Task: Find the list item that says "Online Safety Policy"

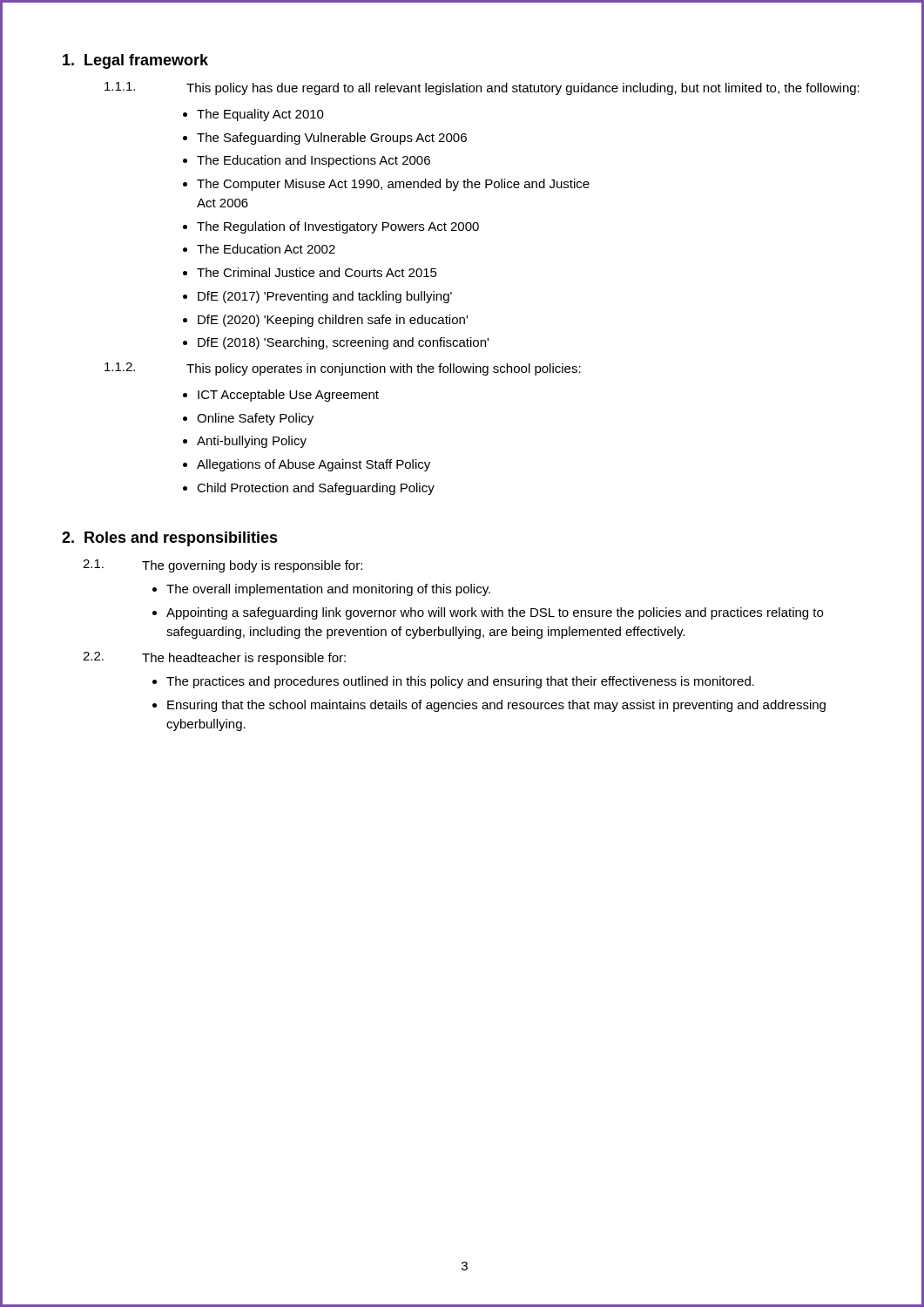Action: pyautogui.click(x=255, y=417)
